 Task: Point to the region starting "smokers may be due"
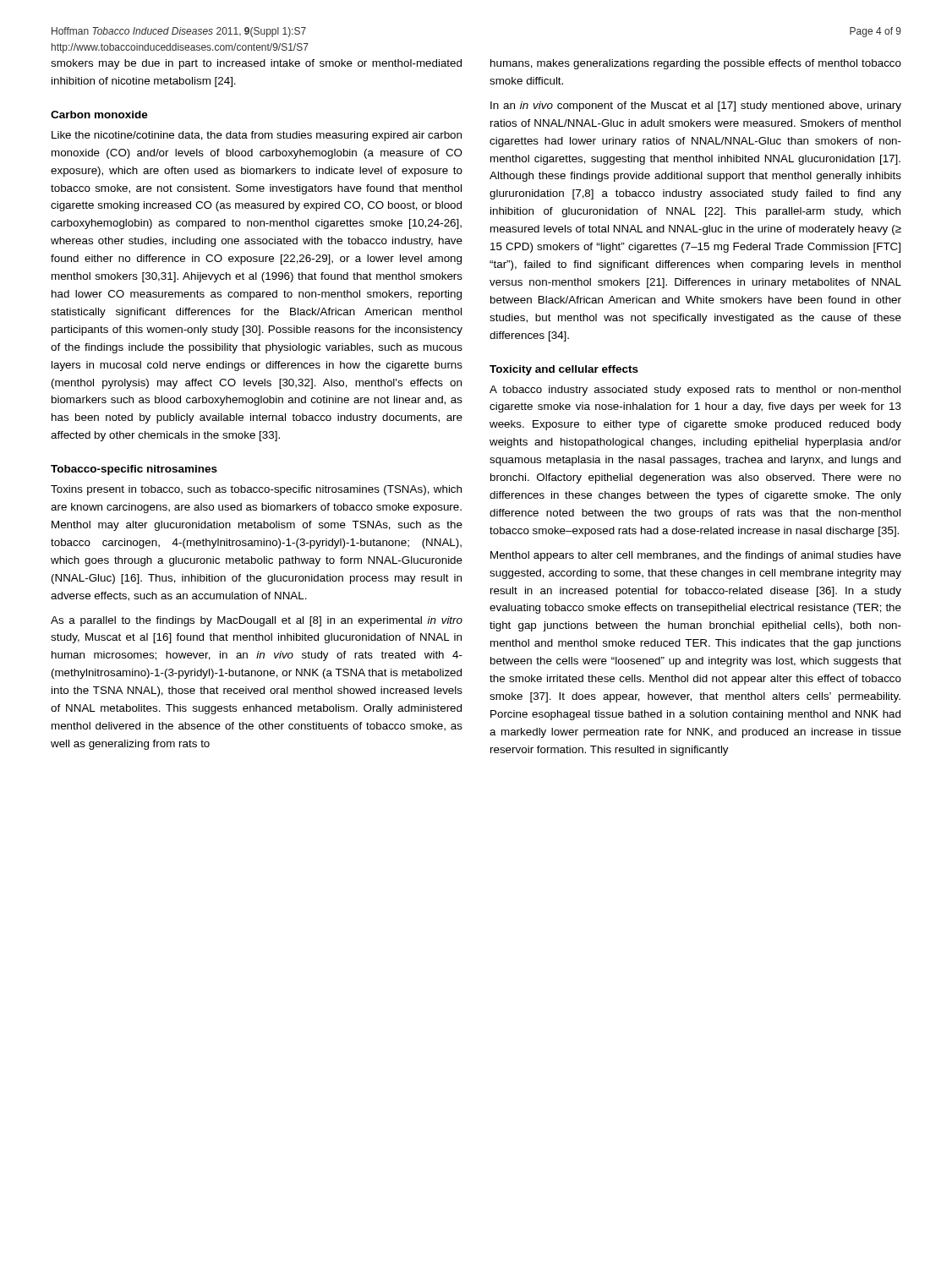pyautogui.click(x=257, y=73)
